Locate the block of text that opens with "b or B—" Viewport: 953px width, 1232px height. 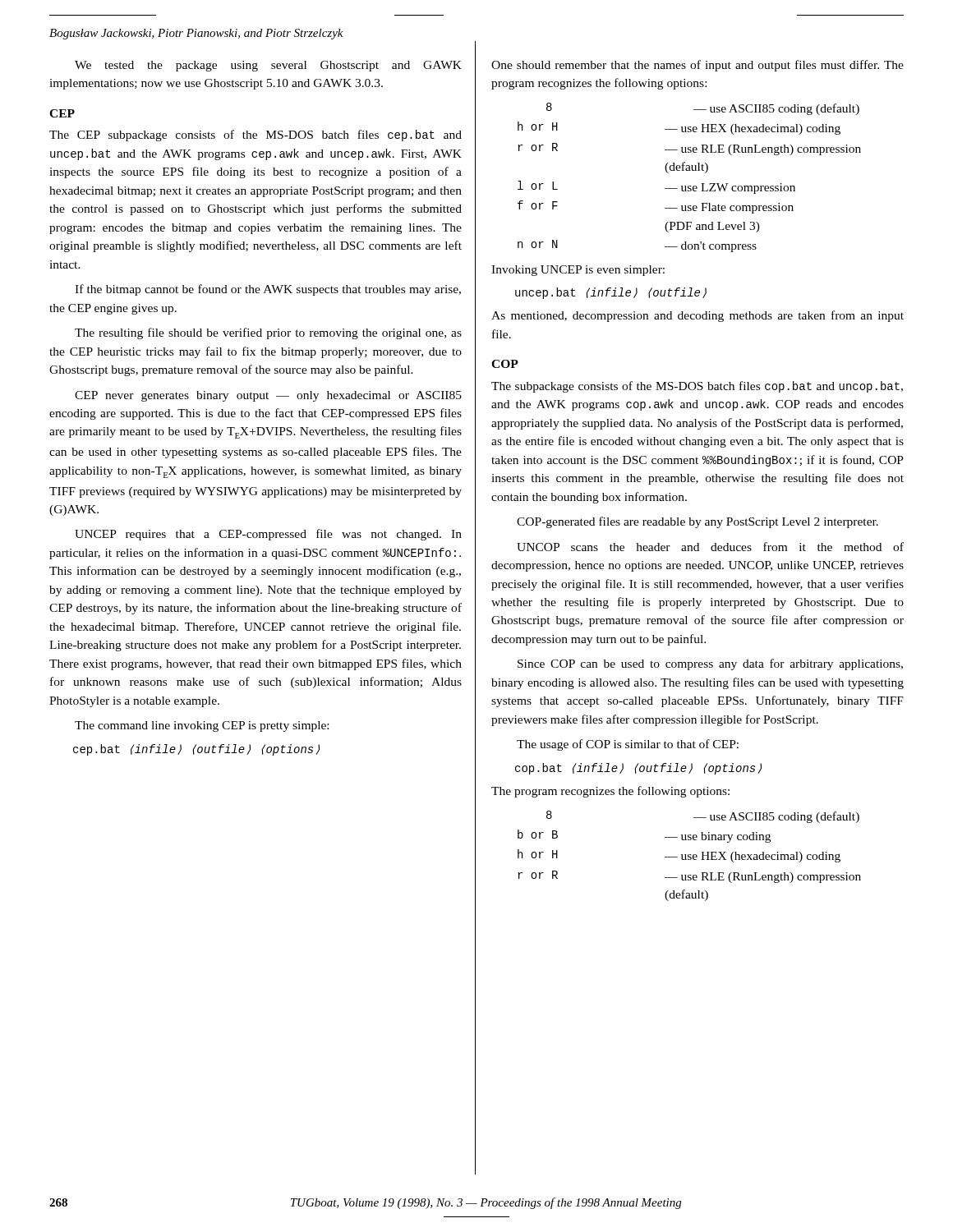(710, 836)
